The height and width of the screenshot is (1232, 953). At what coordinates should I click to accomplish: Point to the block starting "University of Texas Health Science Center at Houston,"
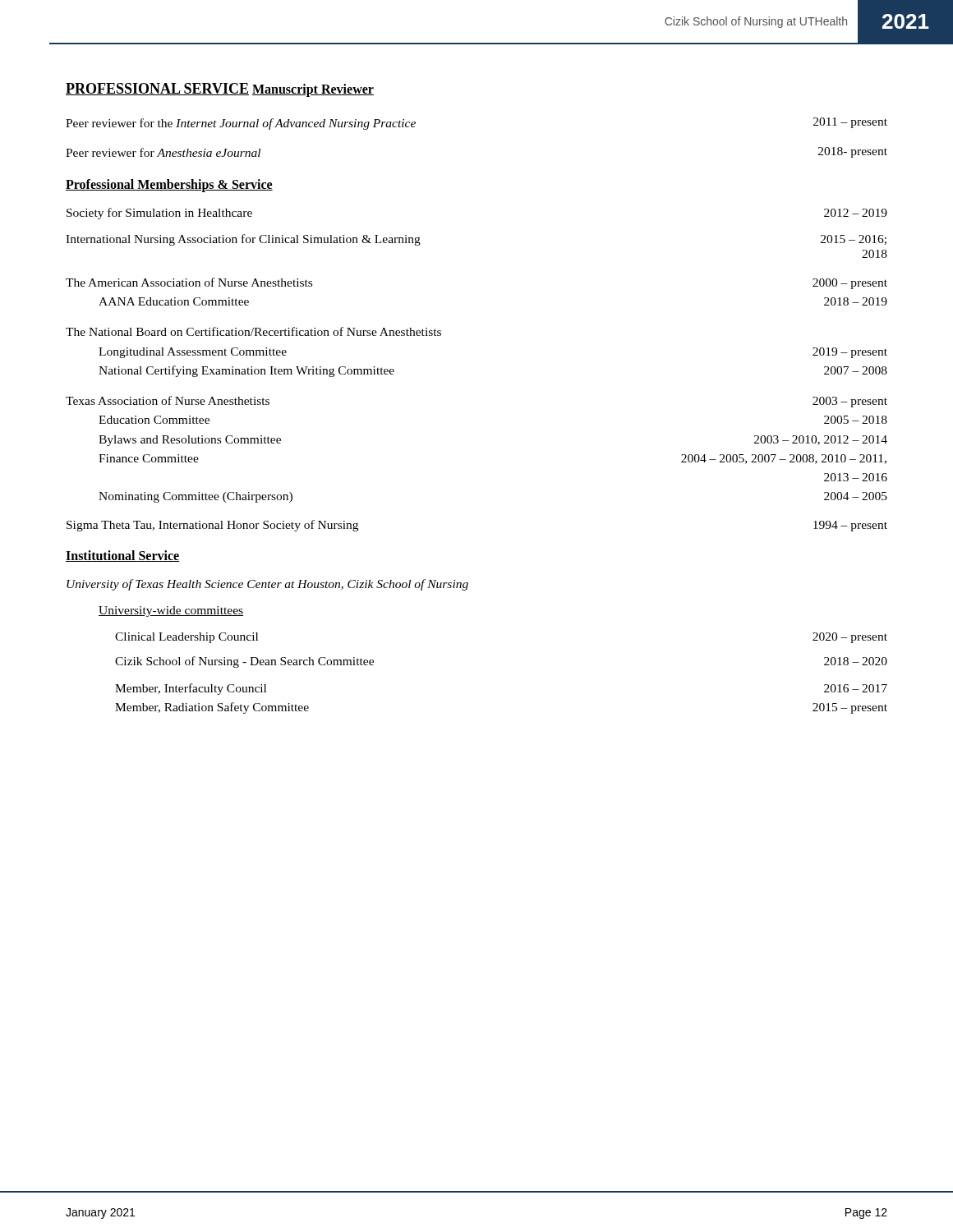pyautogui.click(x=267, y=583)
